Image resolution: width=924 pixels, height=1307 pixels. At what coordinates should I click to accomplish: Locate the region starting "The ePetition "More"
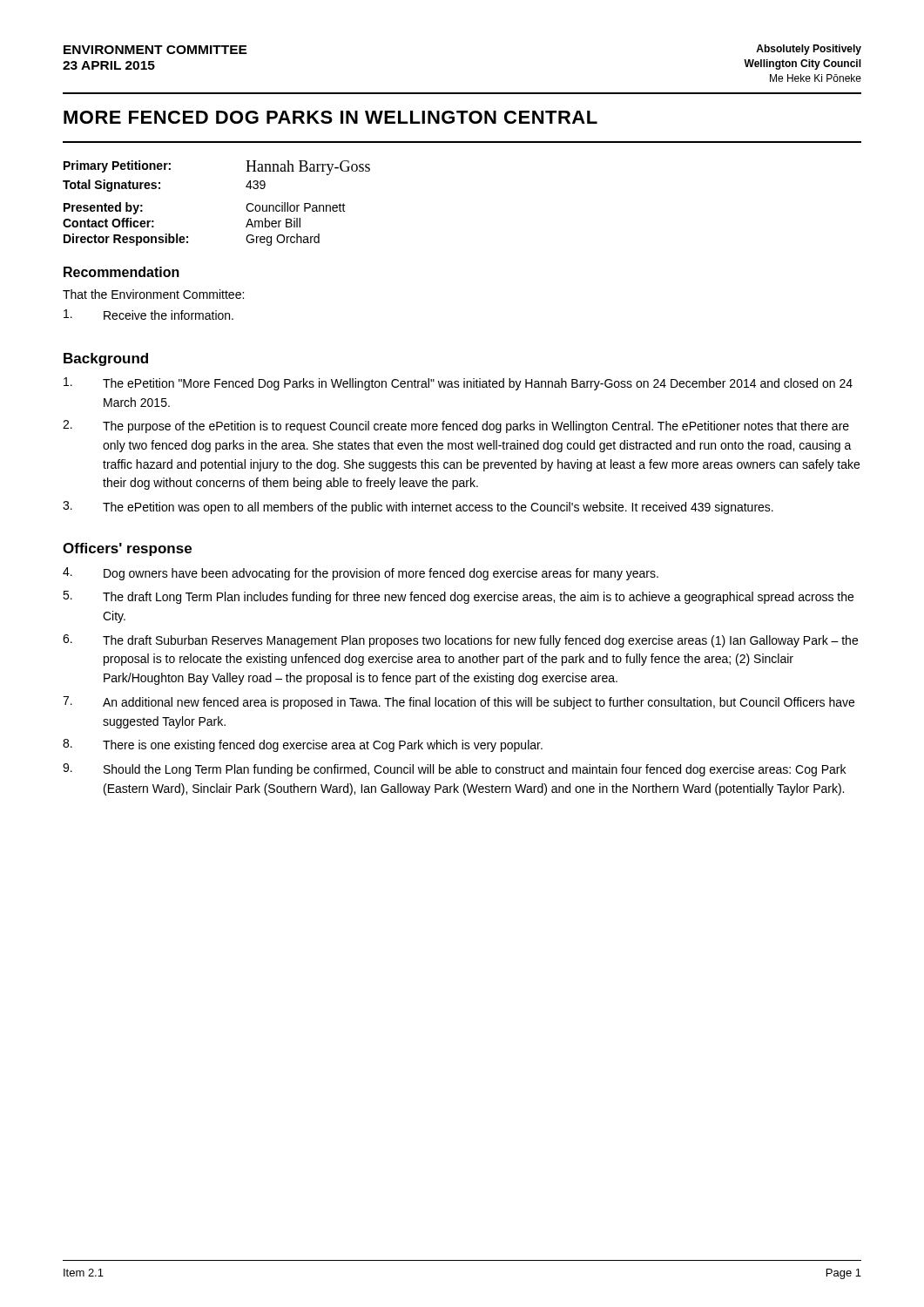(462, 393)
